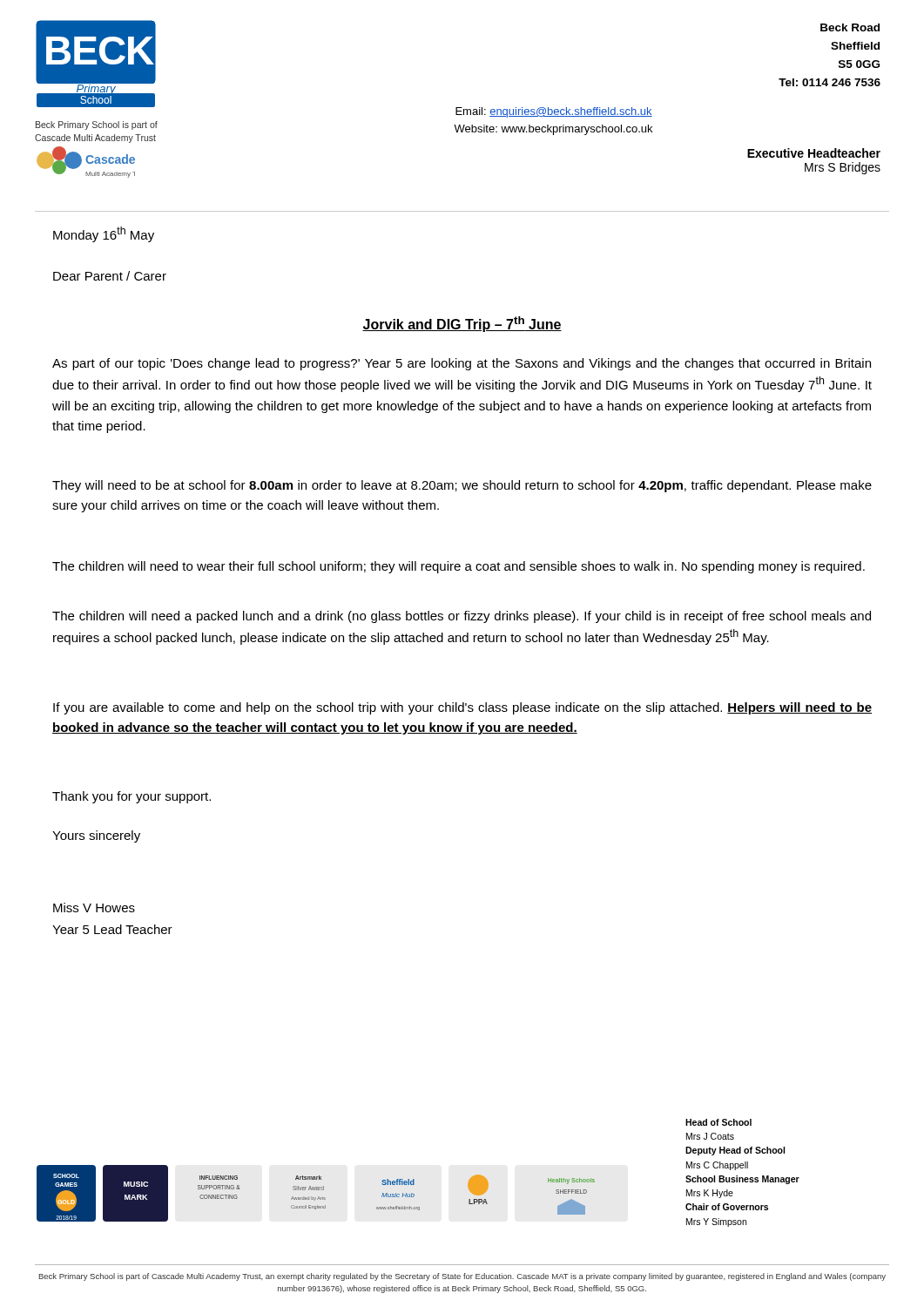Locate the text block that reads "As part of our topic"
This screenshot has height=1307, width=924.
tap(462, 394)
